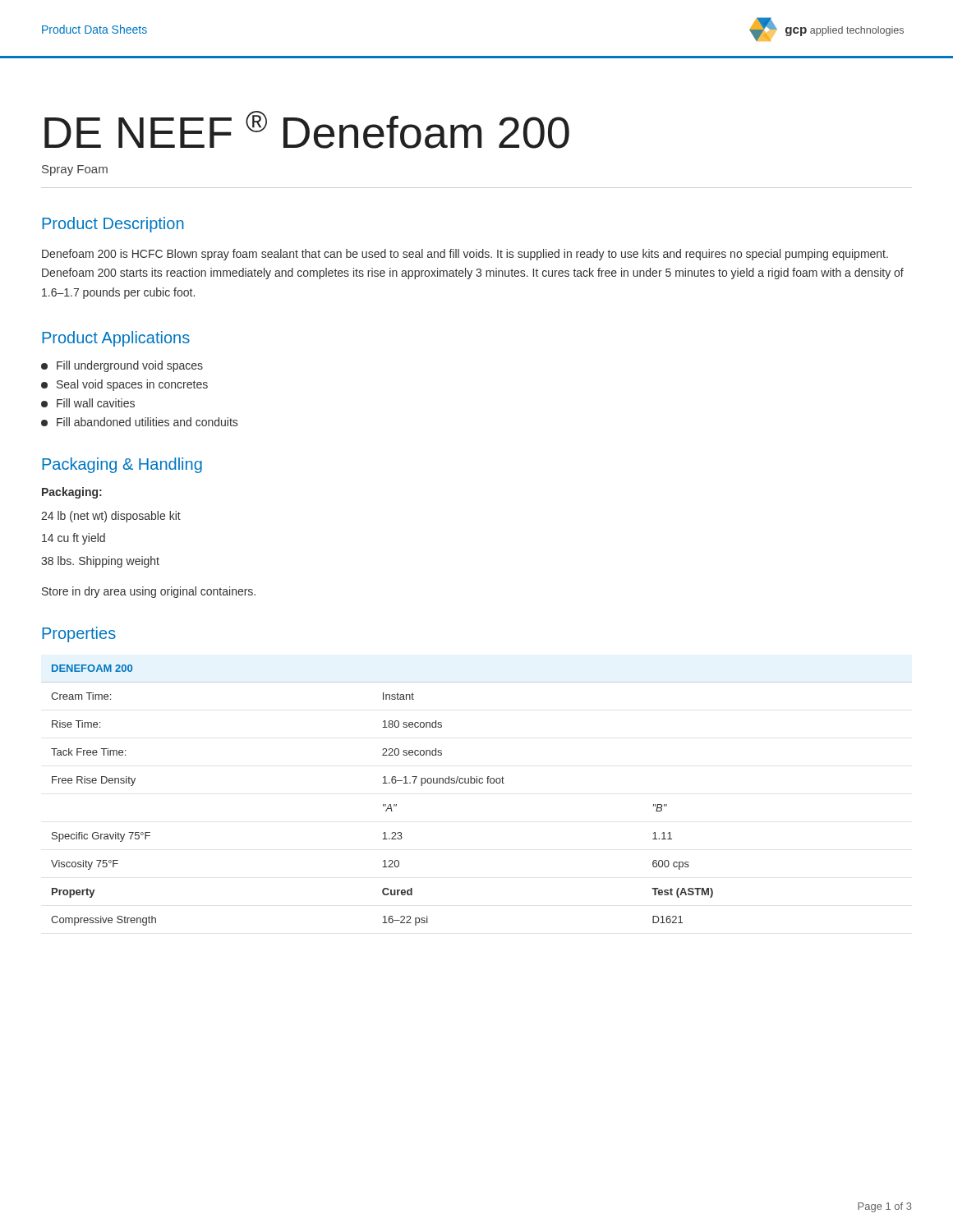Select the table that reads "Test (ASTM)"
Viewport: 953px width, 1232px height.
476,794
